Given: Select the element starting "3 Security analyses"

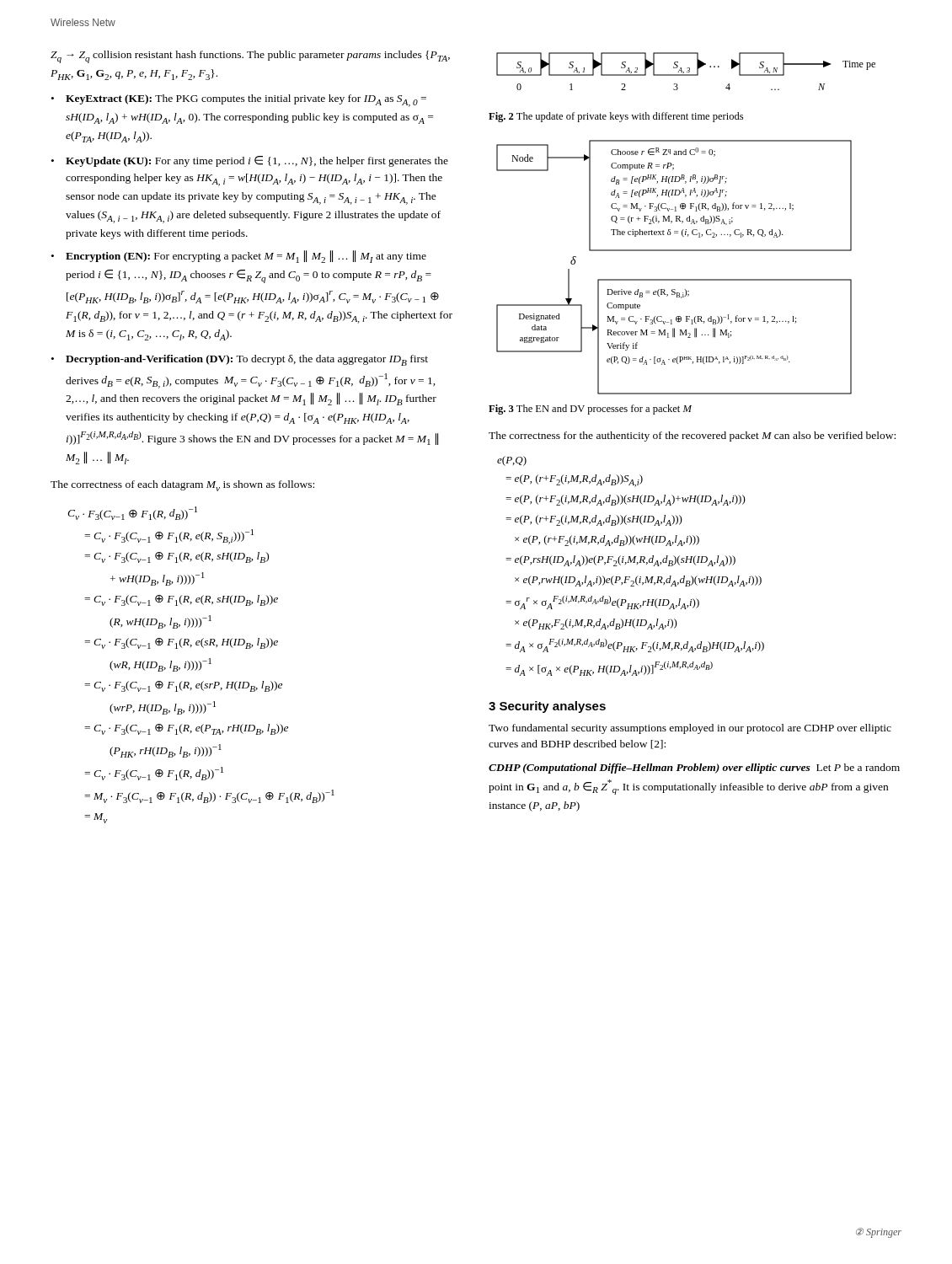Looking at the screenshot, I should pos(547,705).
